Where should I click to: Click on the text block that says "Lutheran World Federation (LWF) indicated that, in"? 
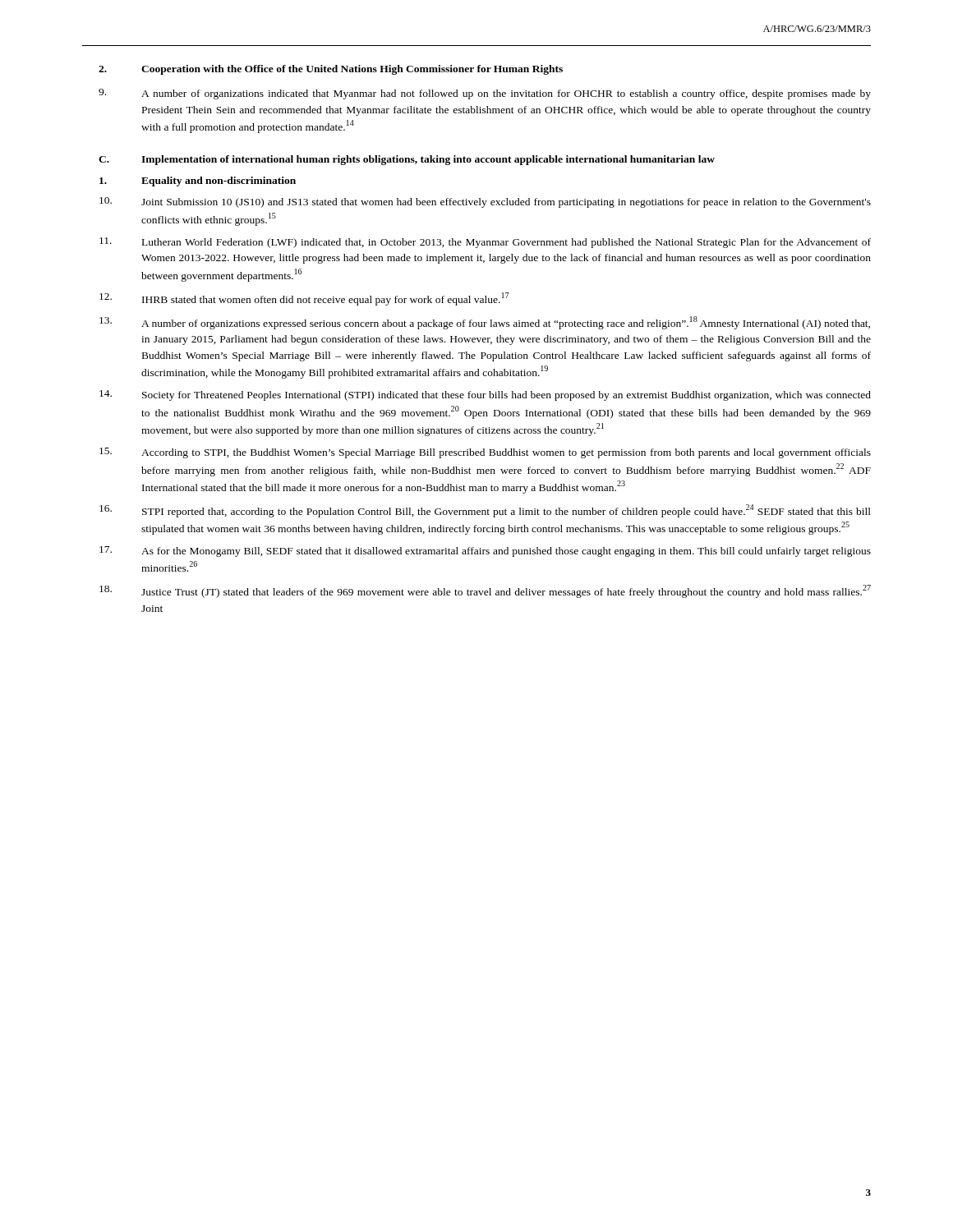(485, 259)
